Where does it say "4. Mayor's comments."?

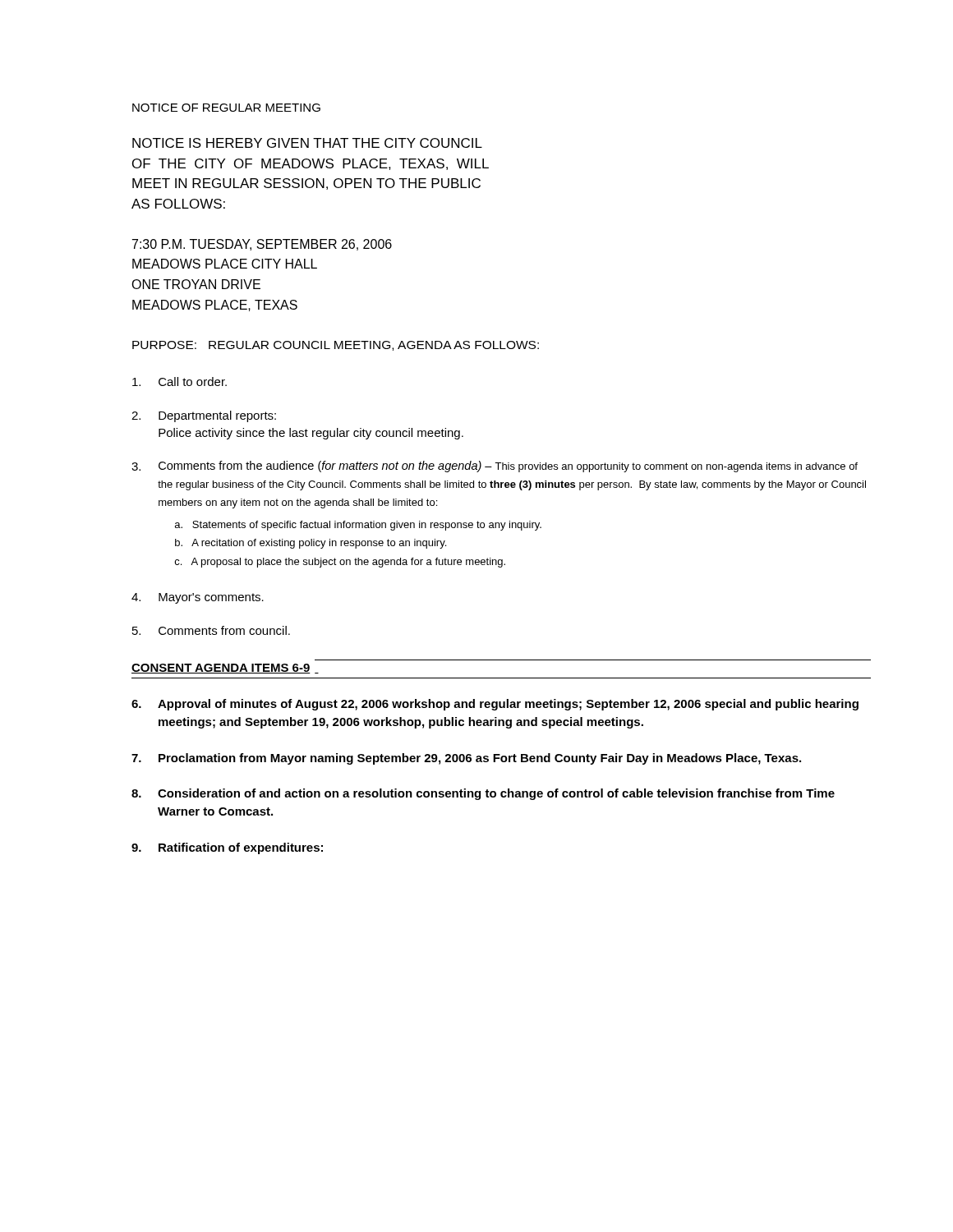pyautogui.click(x=198, y=598)
